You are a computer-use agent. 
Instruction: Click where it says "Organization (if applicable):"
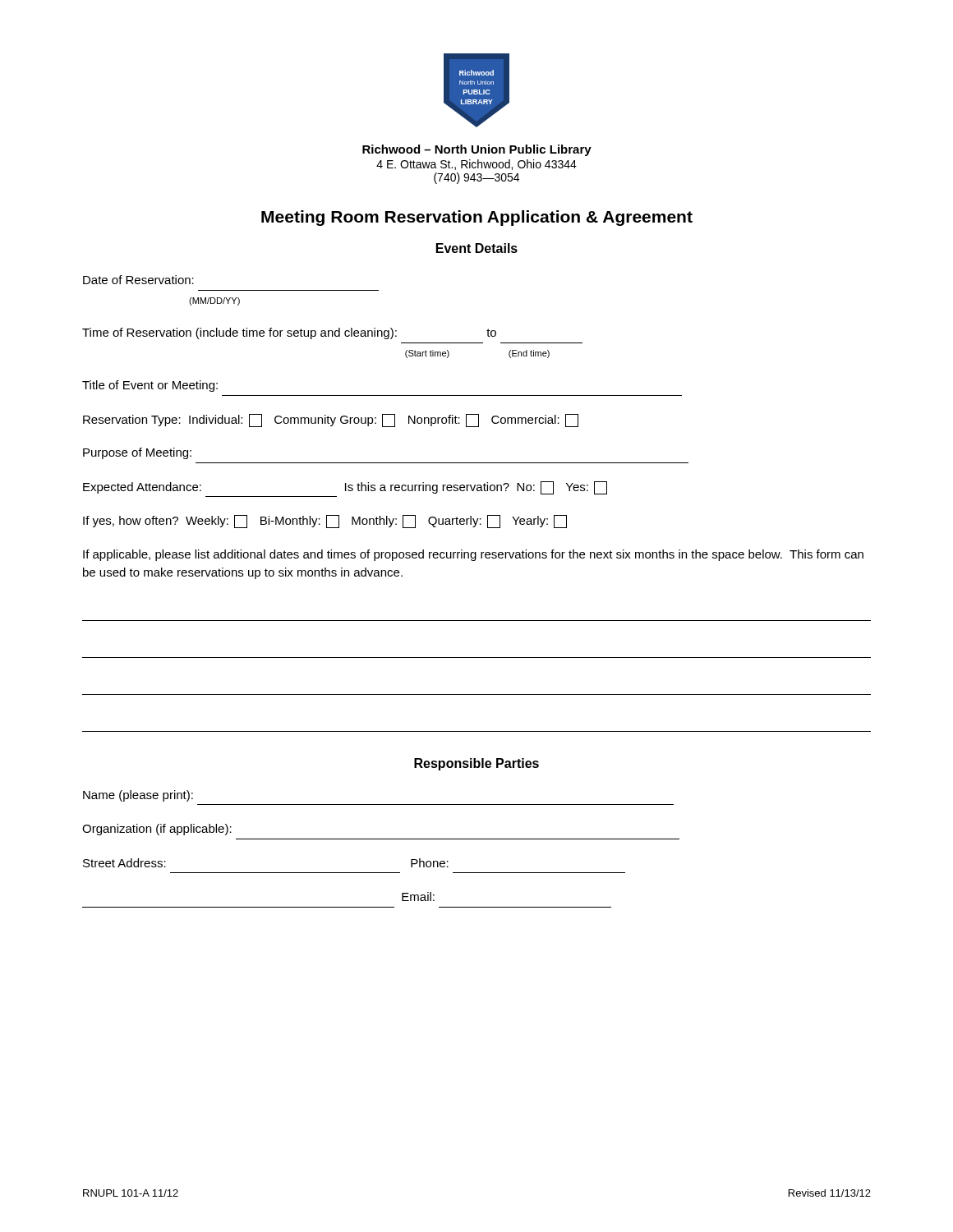(x=381, y=829)
